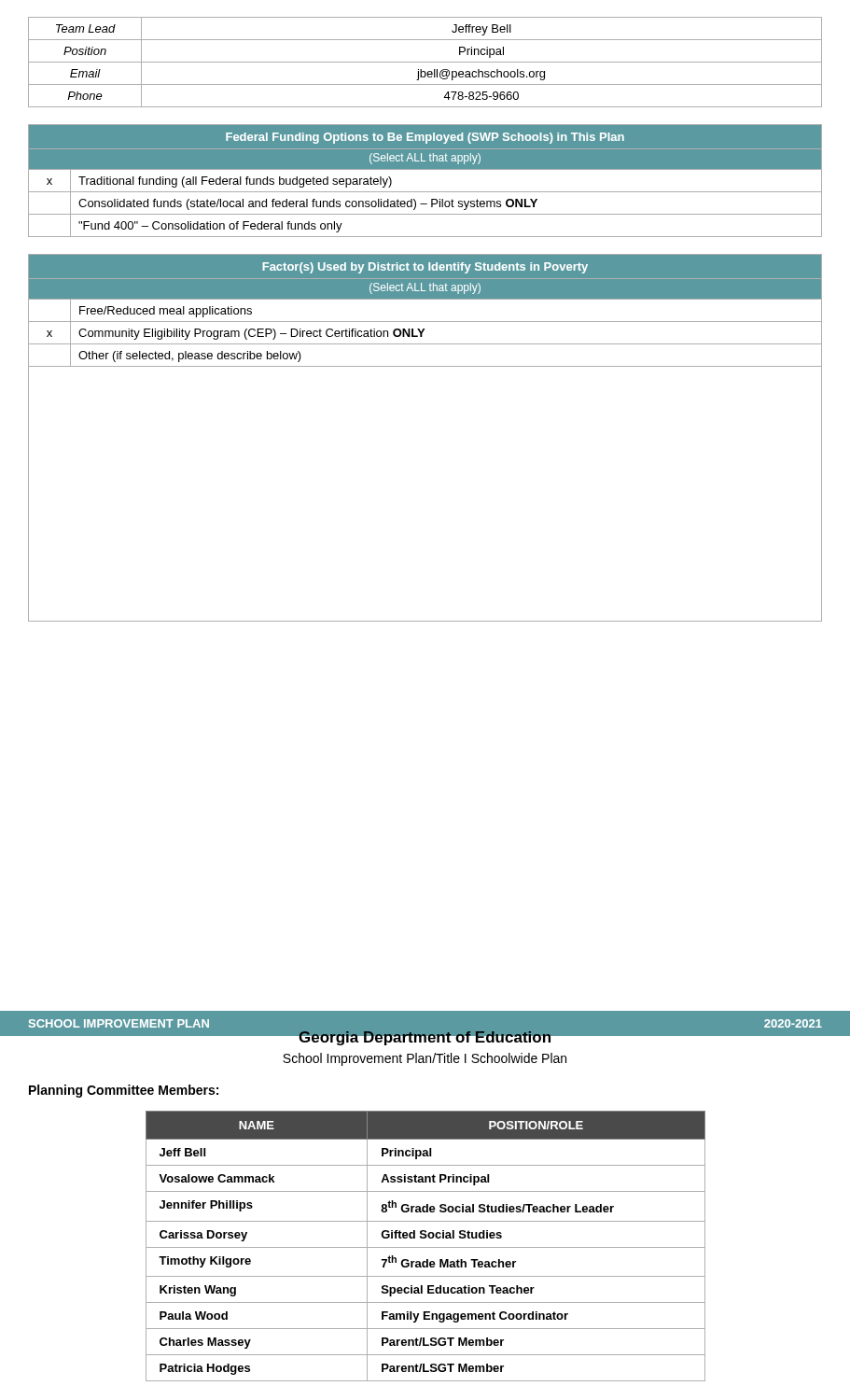Select the passage starting "School Improvement Plan/Title I Schoolwide Plan"
850x1400 pixels.
point(425,1059)
